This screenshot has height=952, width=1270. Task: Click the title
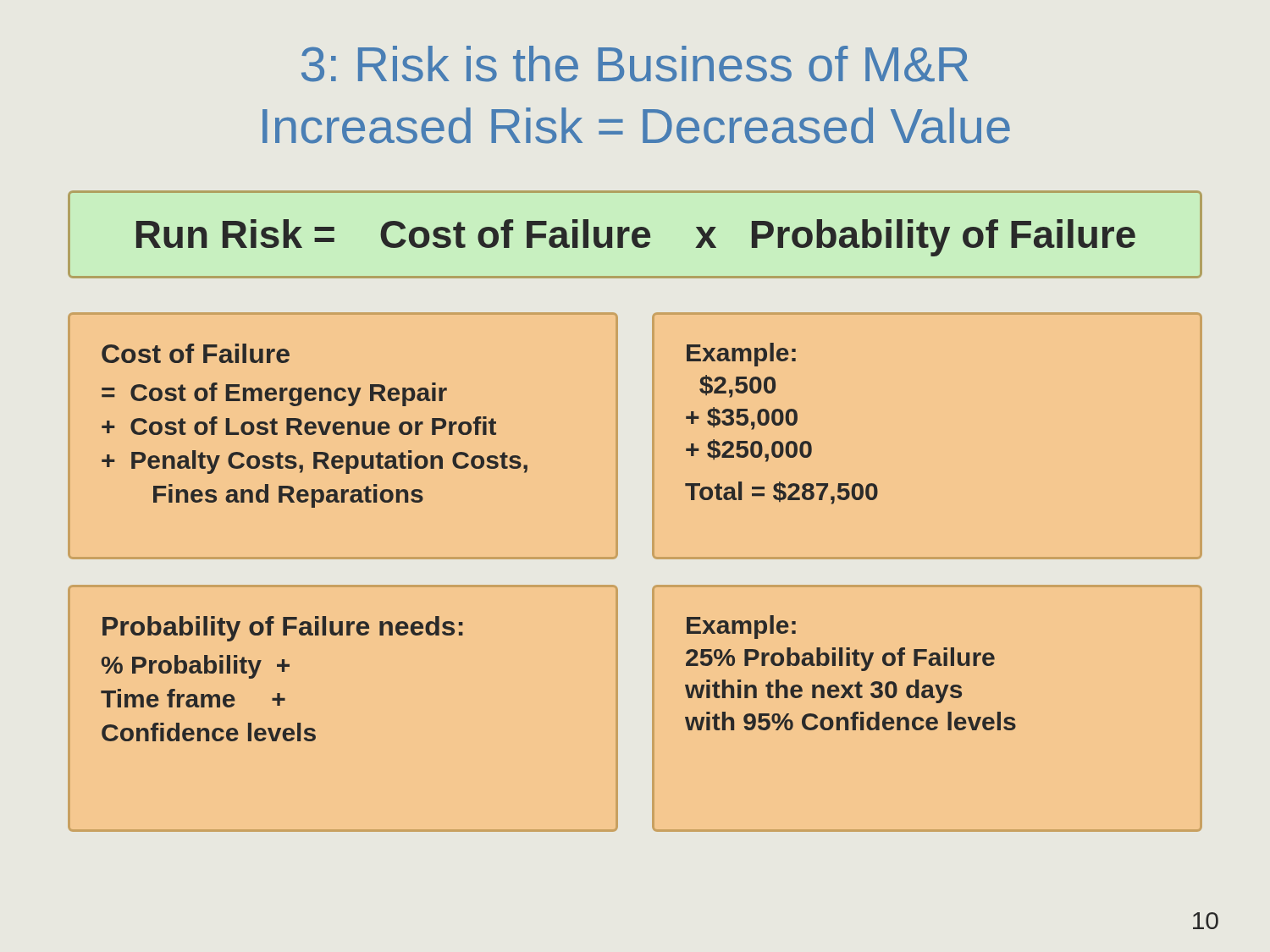coord(635,95)
